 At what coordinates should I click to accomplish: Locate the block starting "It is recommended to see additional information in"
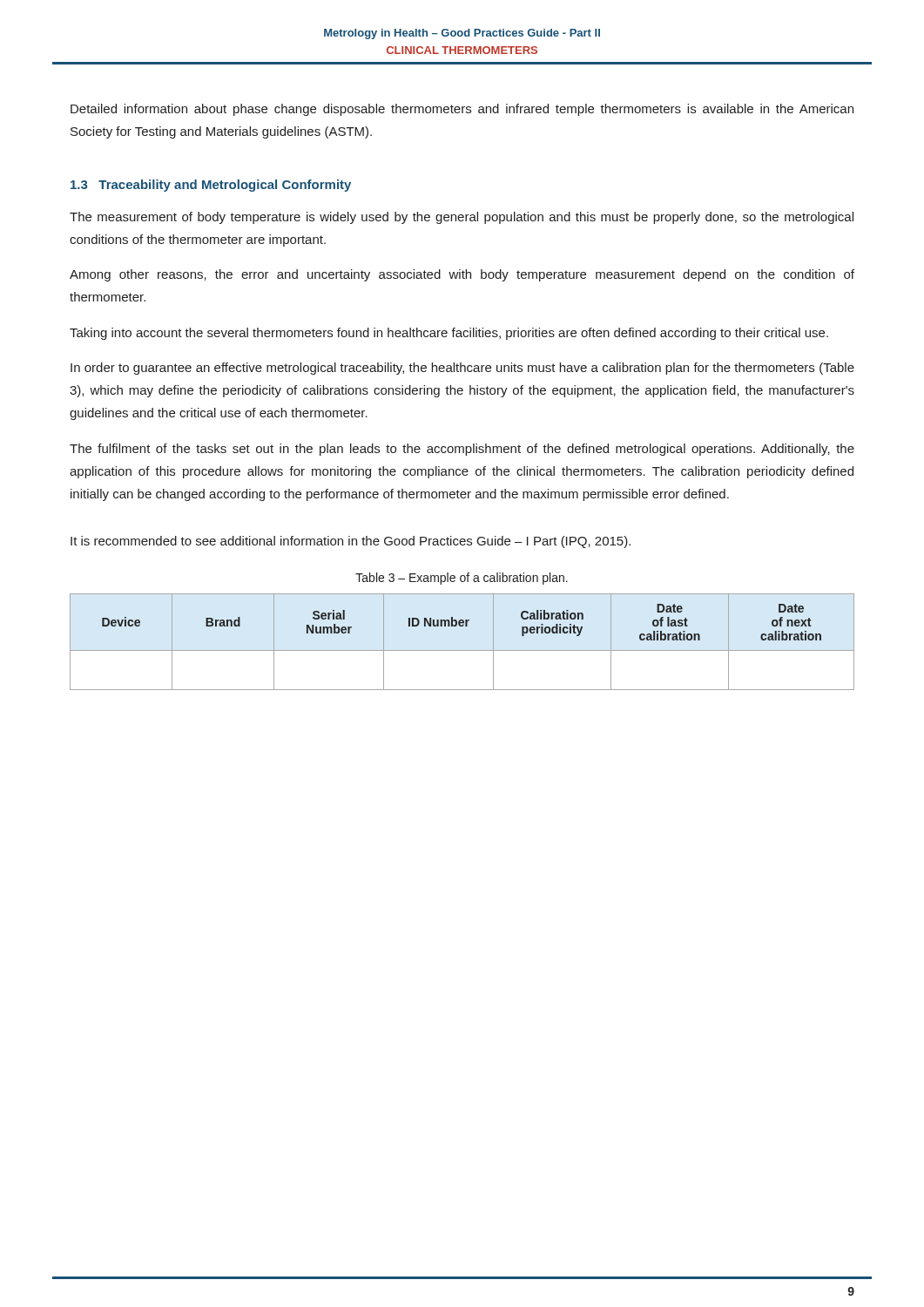click(x=351, y=541)
